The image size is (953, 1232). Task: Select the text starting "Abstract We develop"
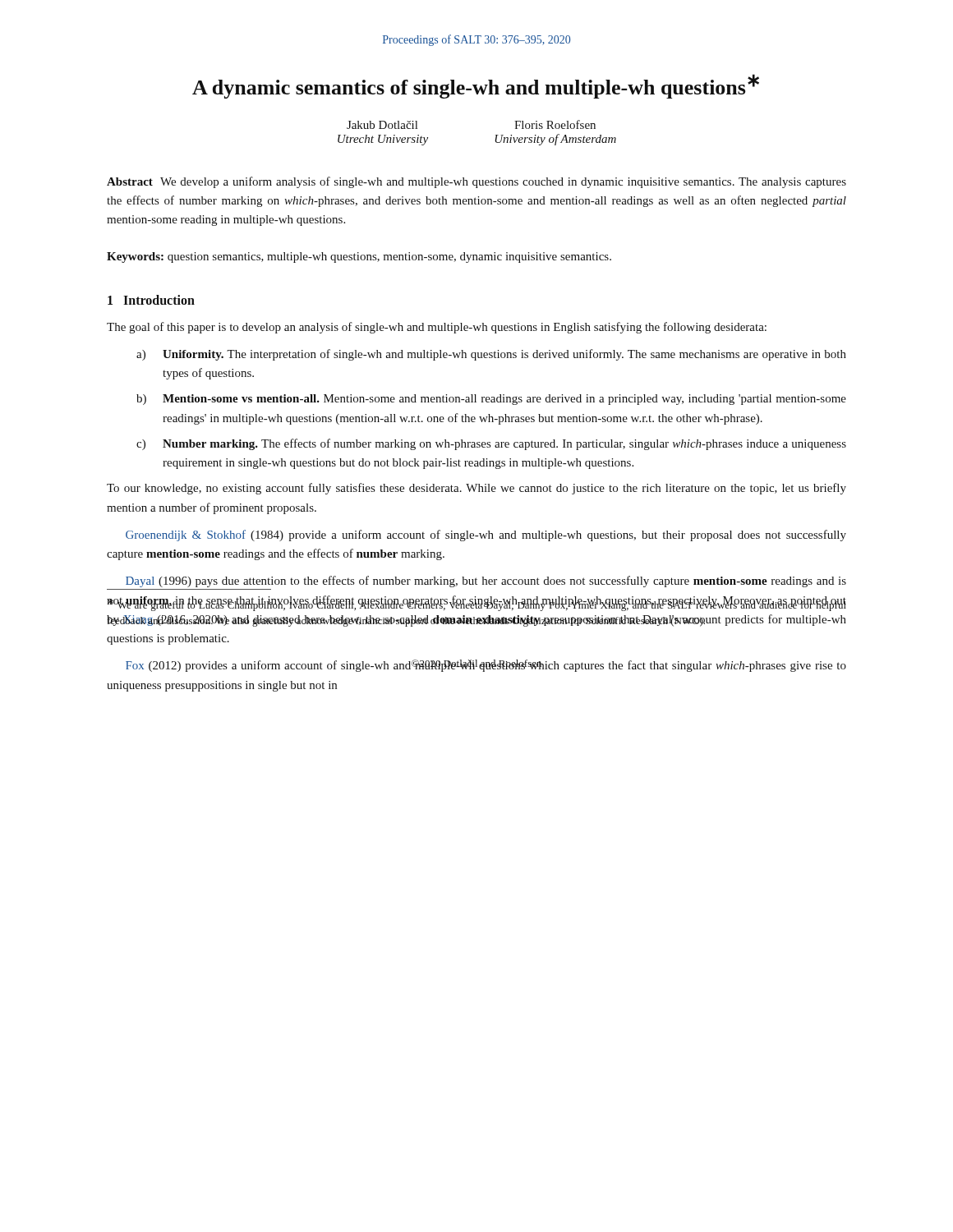[476, 201]
